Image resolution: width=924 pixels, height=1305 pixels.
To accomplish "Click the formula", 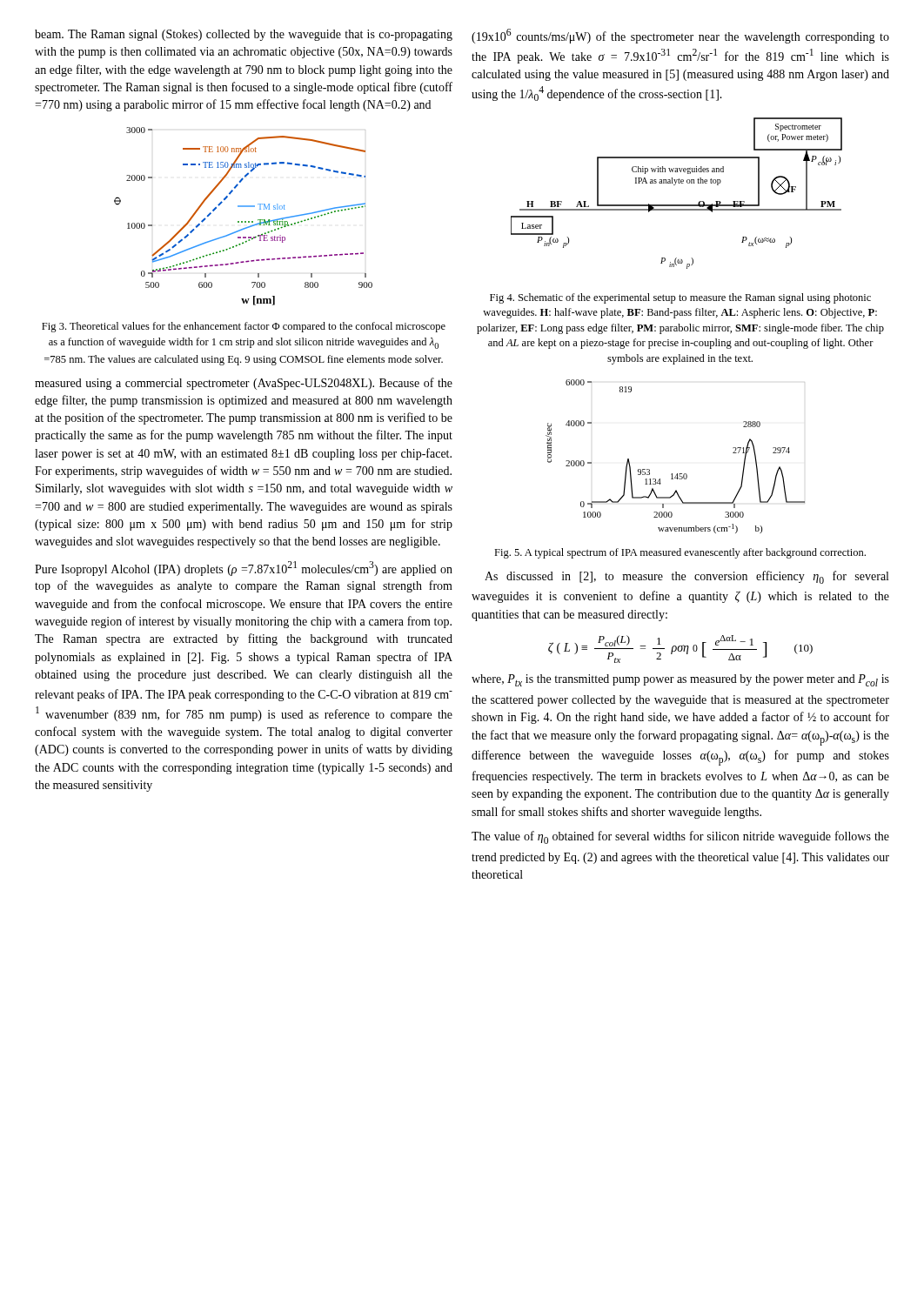I will (x=680, y=648).
